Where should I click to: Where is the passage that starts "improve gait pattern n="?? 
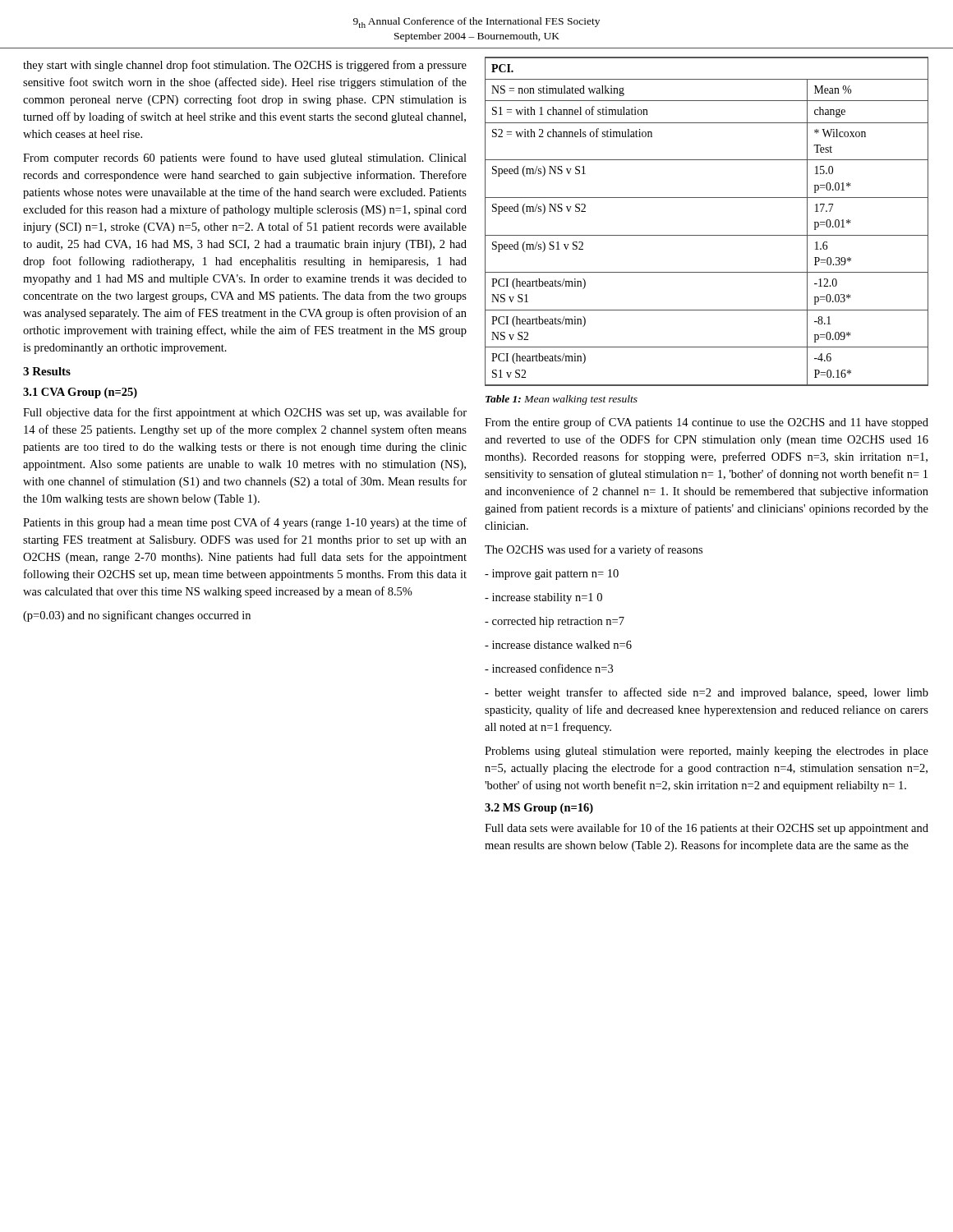tap(552, 575)
